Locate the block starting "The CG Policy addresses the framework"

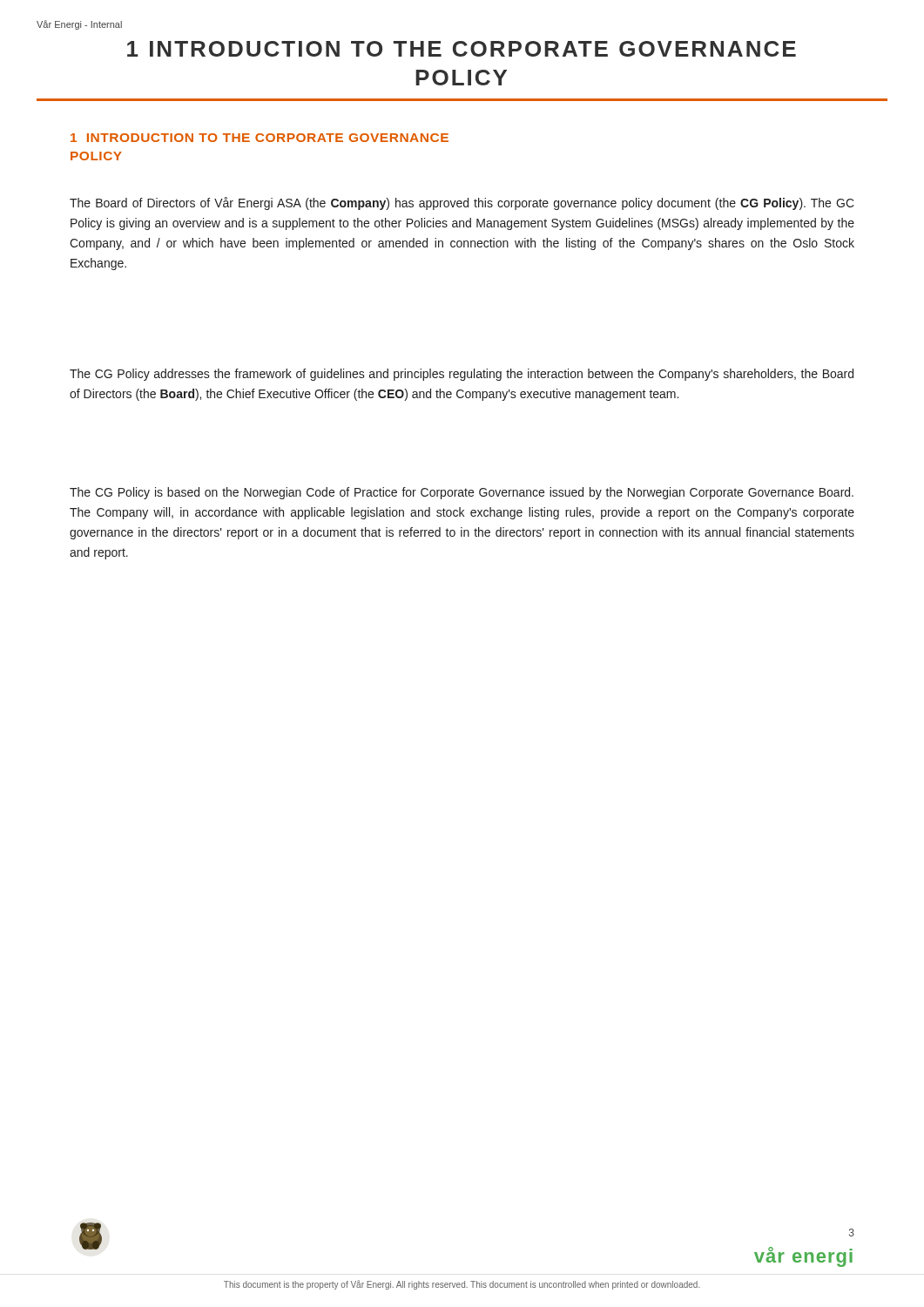pyautogui.click(x=462, y=384)
